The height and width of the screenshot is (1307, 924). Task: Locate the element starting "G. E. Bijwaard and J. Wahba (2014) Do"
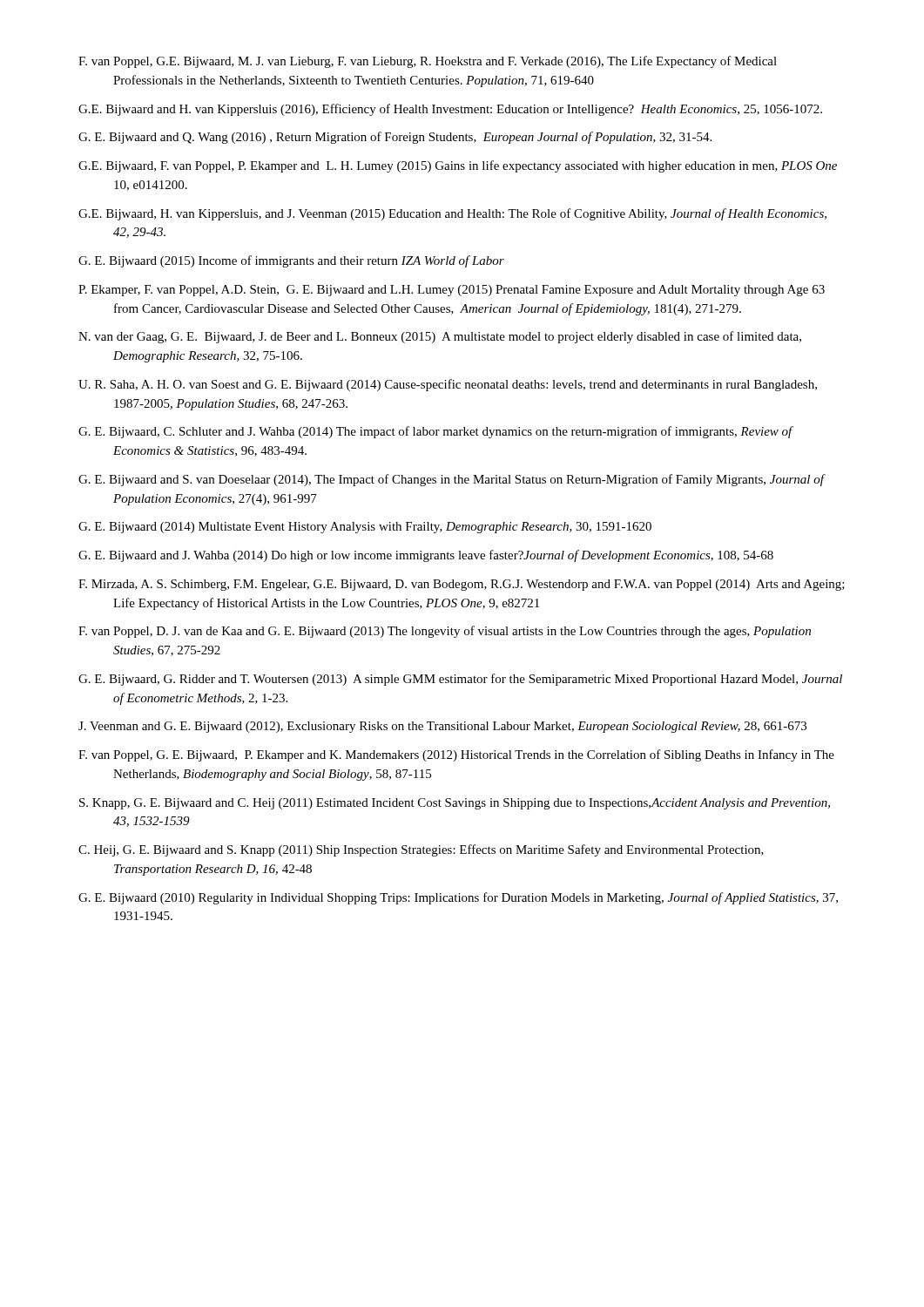426,555
